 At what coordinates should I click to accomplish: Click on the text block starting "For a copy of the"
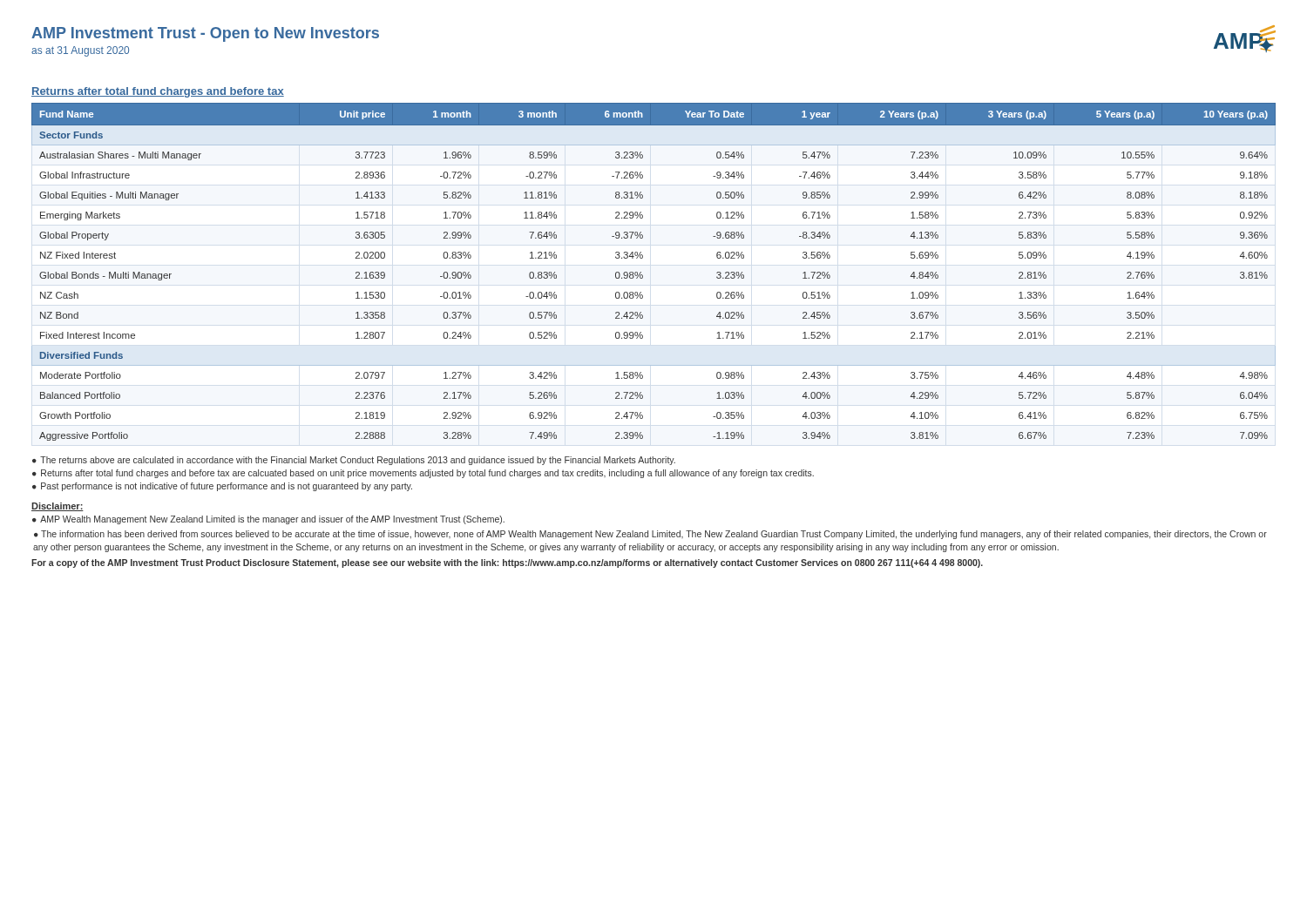(x=654, y=563)
